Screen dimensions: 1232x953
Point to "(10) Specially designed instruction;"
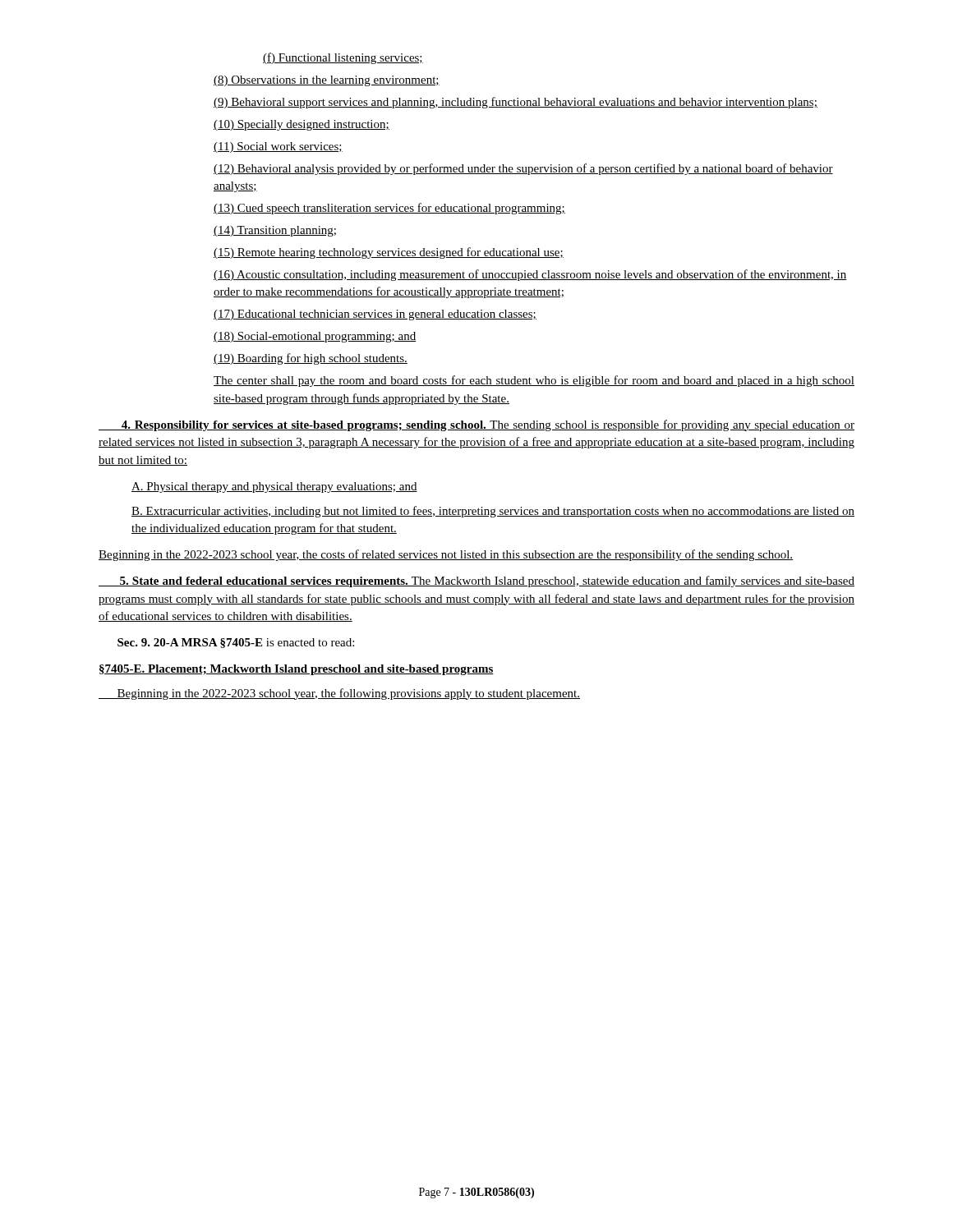click(x=301, y=124)
